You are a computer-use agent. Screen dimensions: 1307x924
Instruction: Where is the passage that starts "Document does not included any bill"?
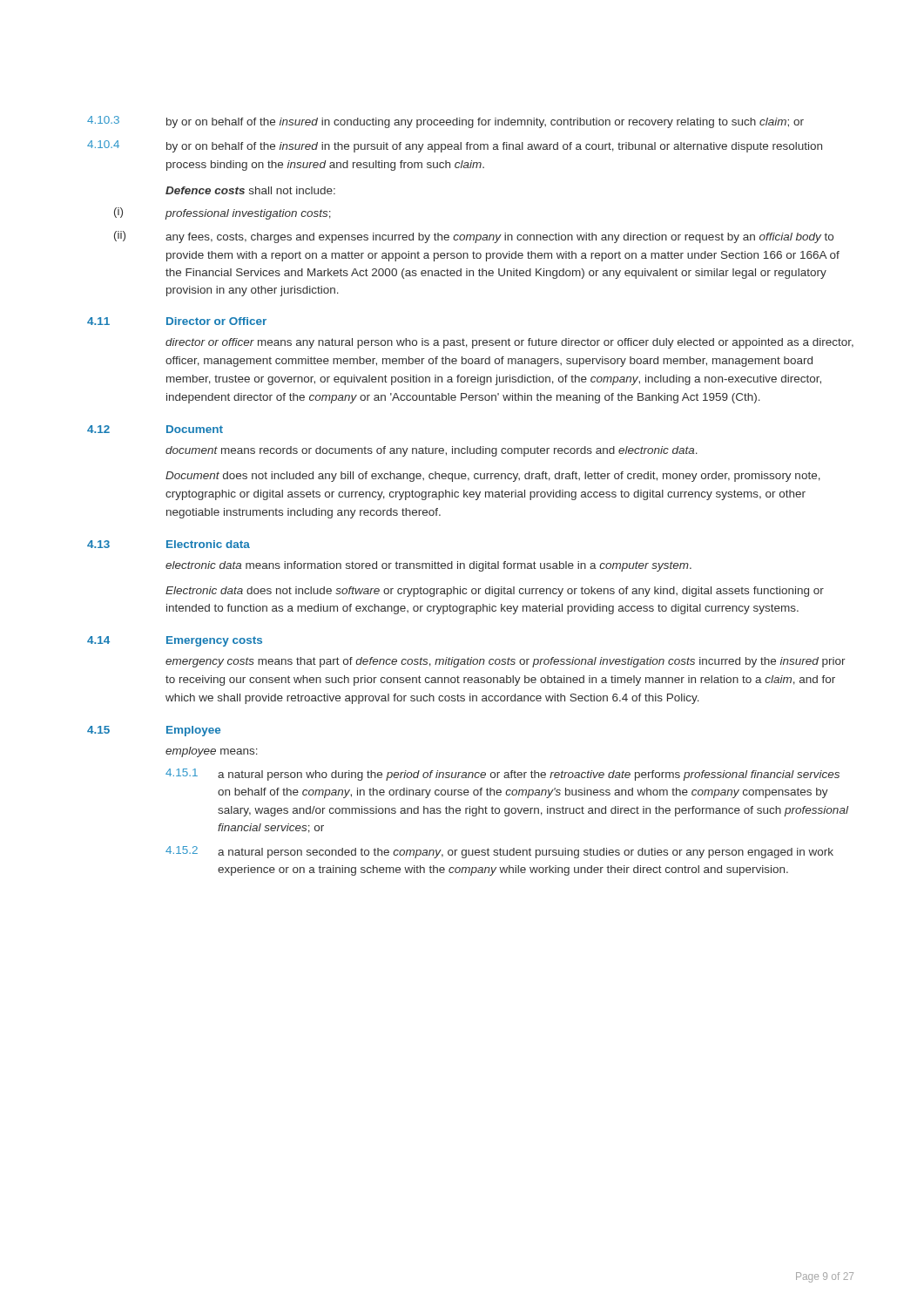[493, 493]
